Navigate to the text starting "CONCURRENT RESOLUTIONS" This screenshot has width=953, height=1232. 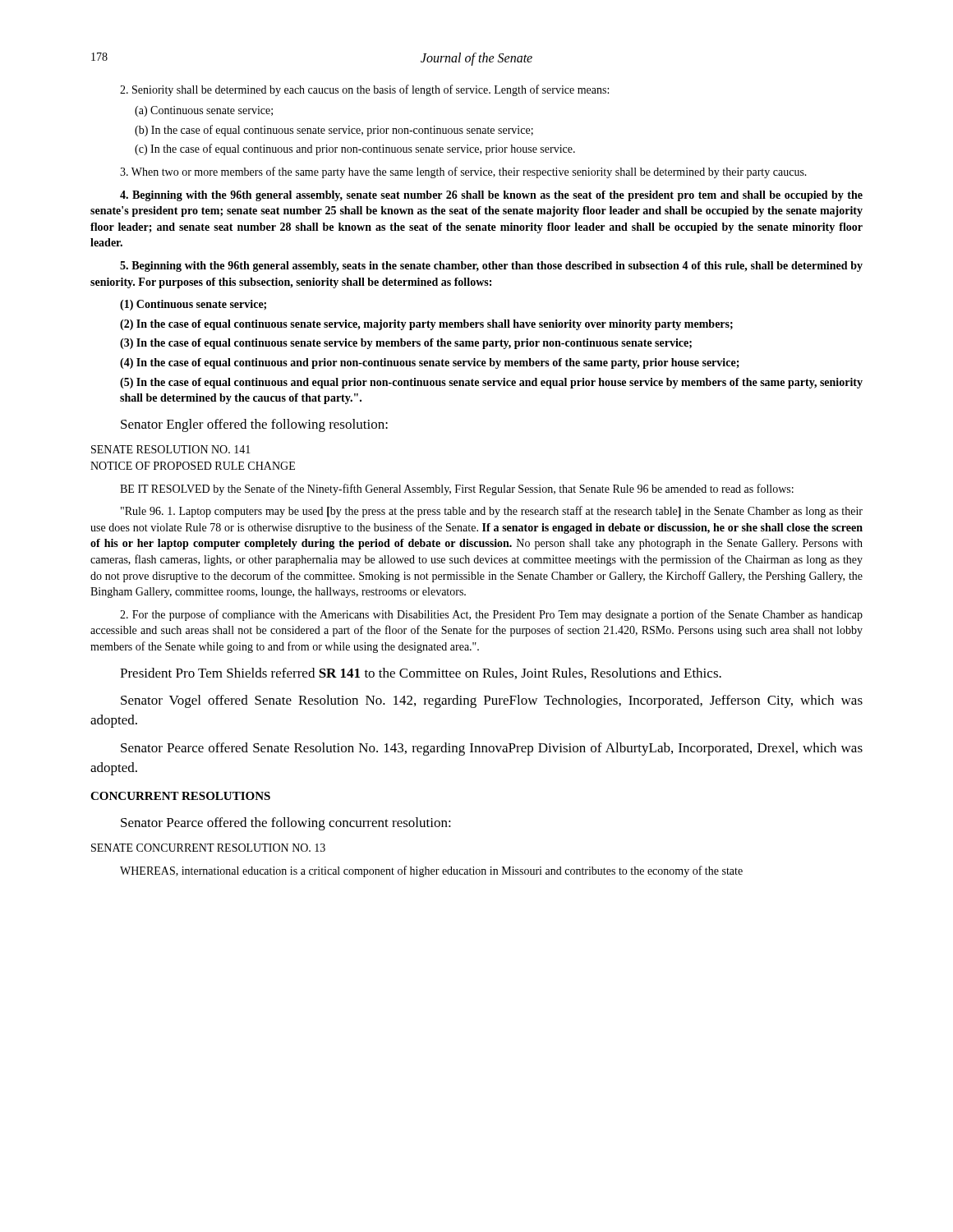(x=180, y=796)
